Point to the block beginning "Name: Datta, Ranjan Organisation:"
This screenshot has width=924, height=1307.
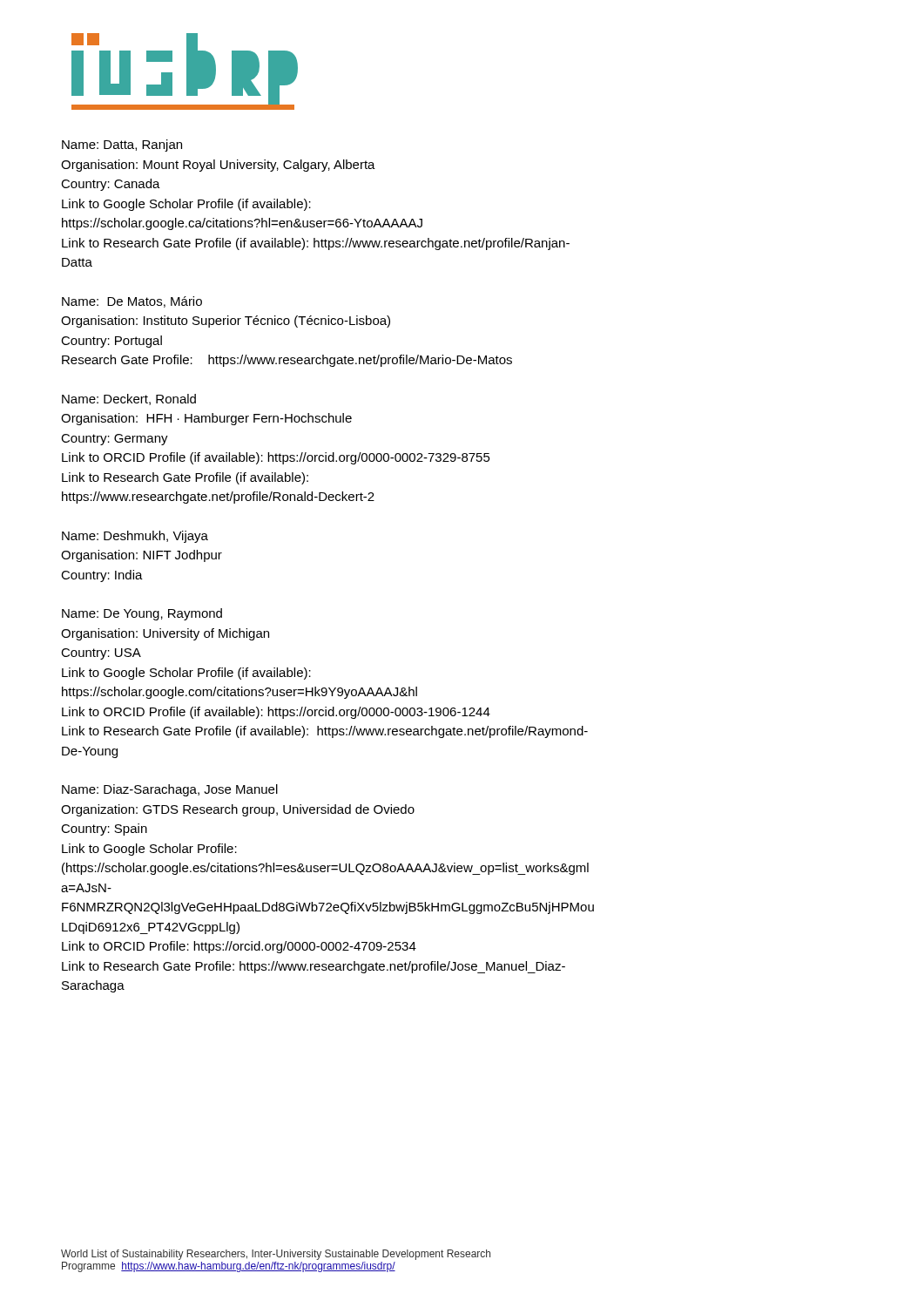click(315, 203)
